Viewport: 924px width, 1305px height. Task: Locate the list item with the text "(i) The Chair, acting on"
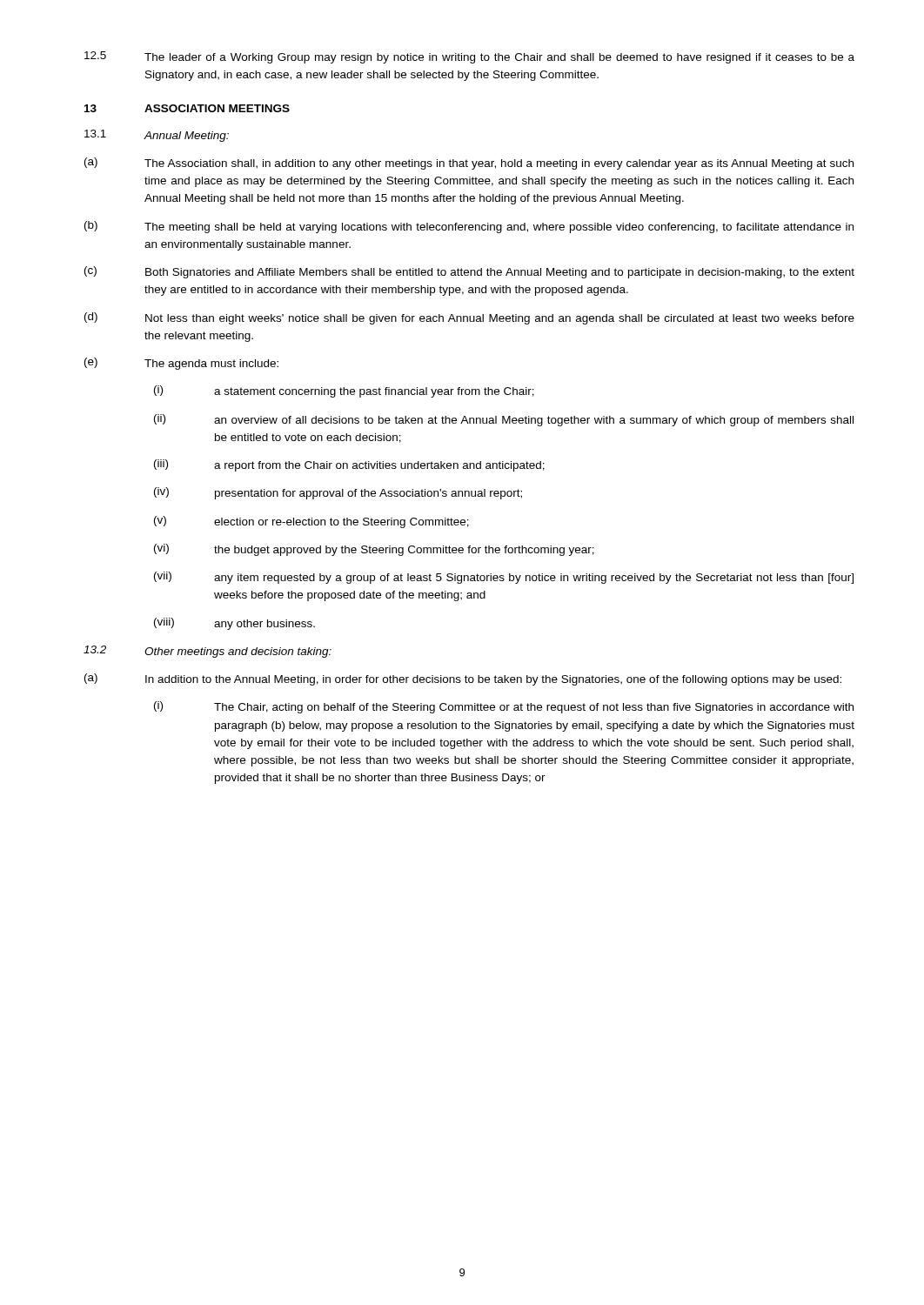(x=504, y=743)
